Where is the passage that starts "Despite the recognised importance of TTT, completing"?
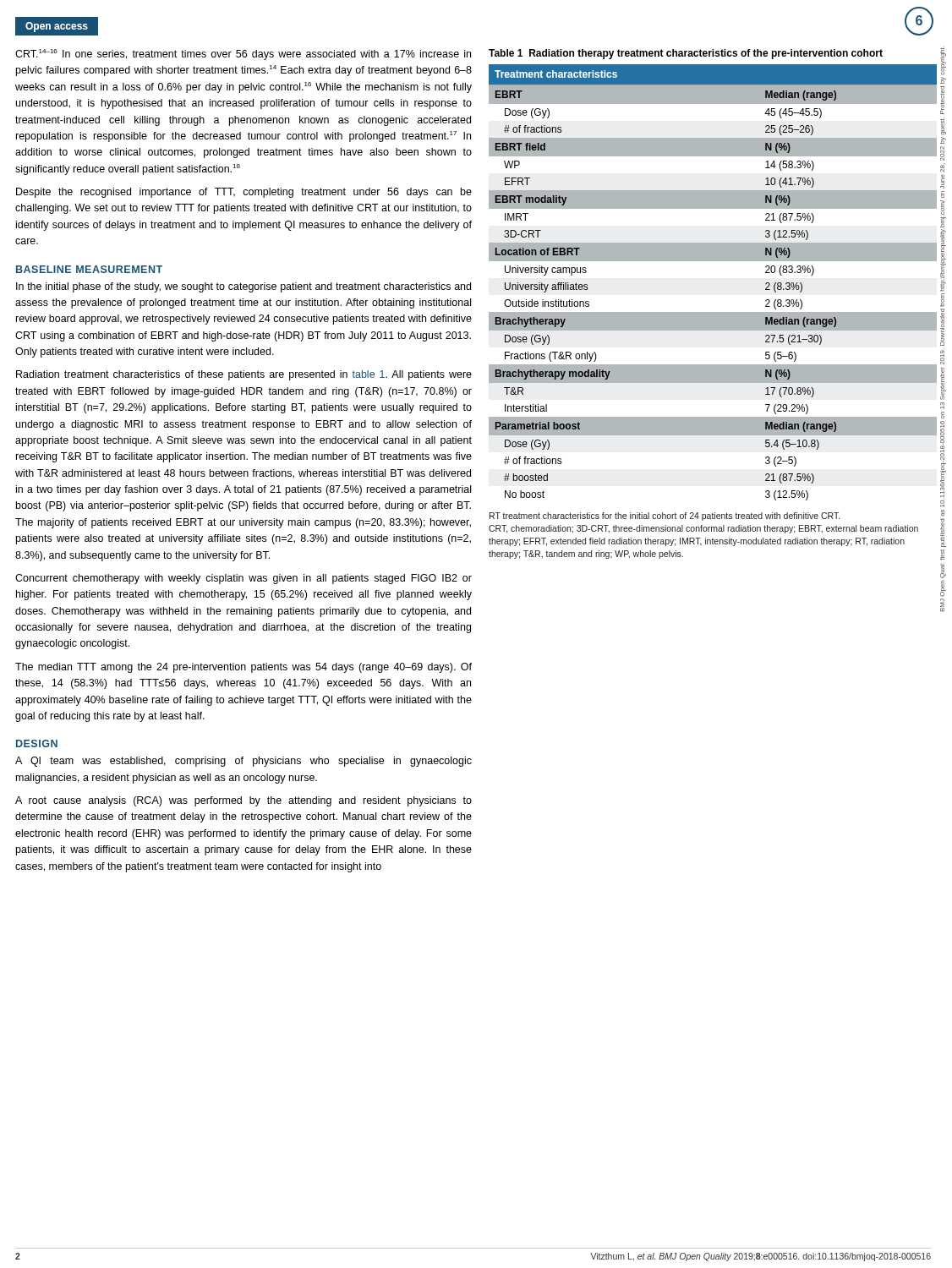Viewport: 952px width, 1268px height. click(244, 217)
